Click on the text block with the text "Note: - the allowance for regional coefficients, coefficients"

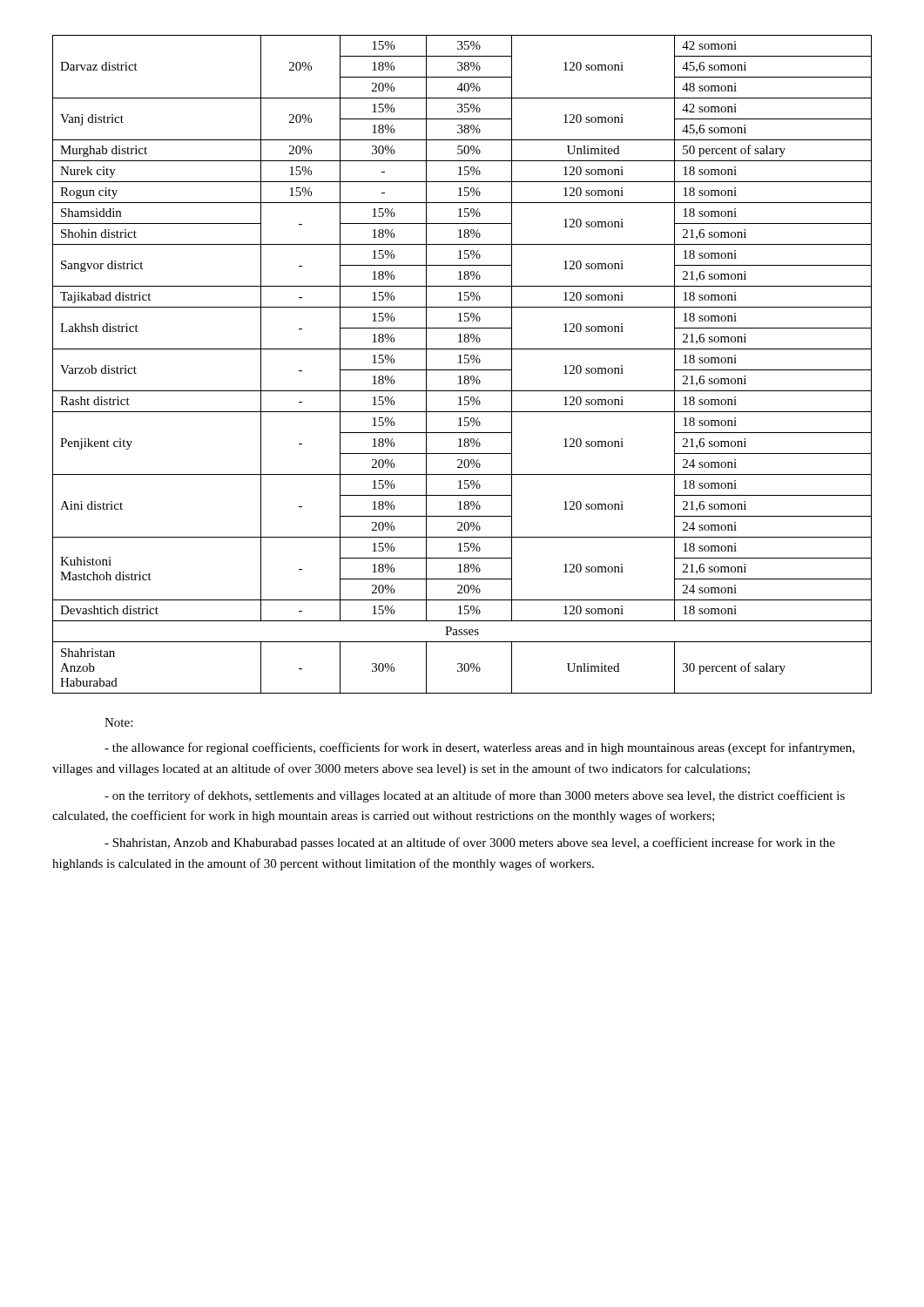coord(462,793)
